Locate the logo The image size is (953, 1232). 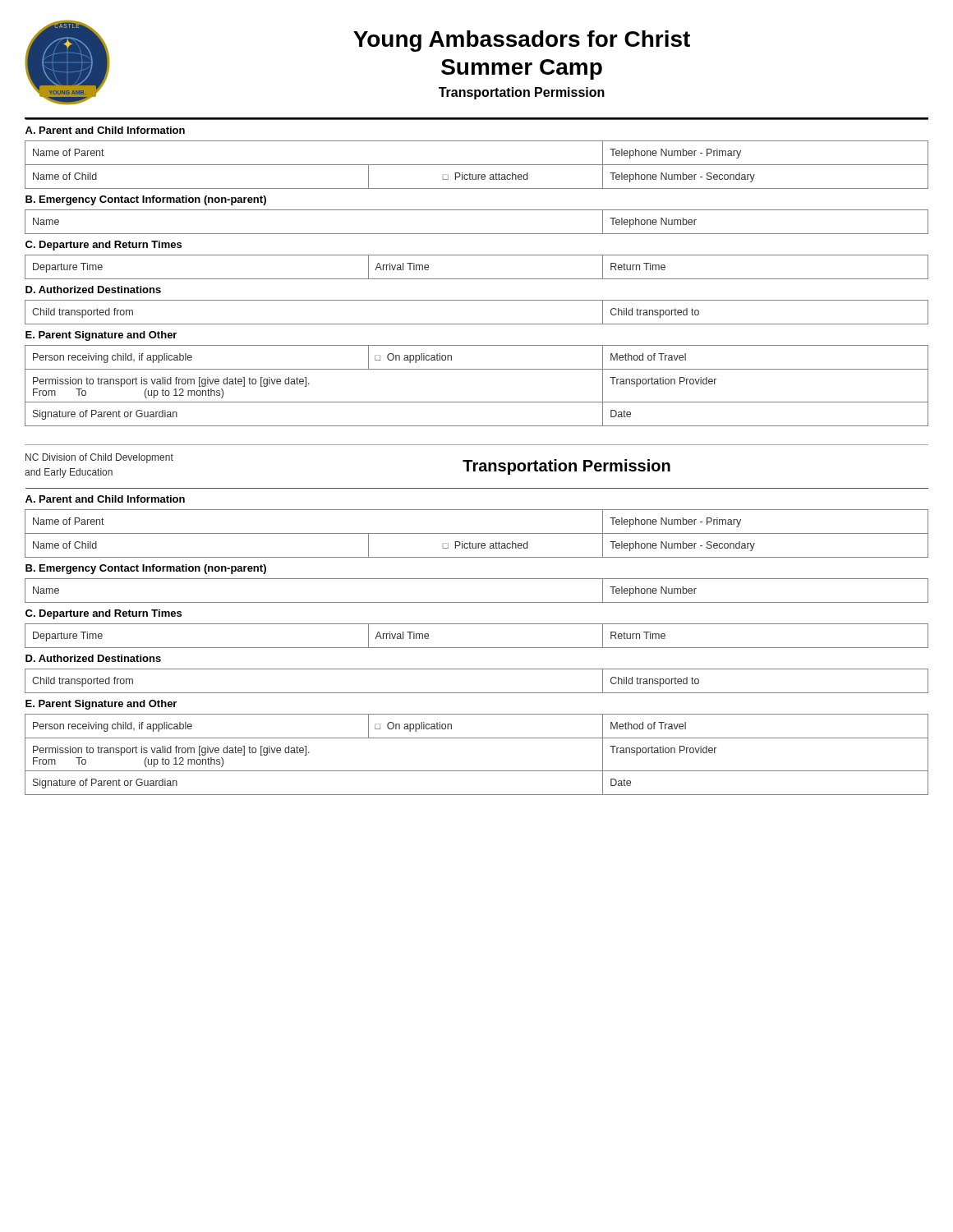70,63
